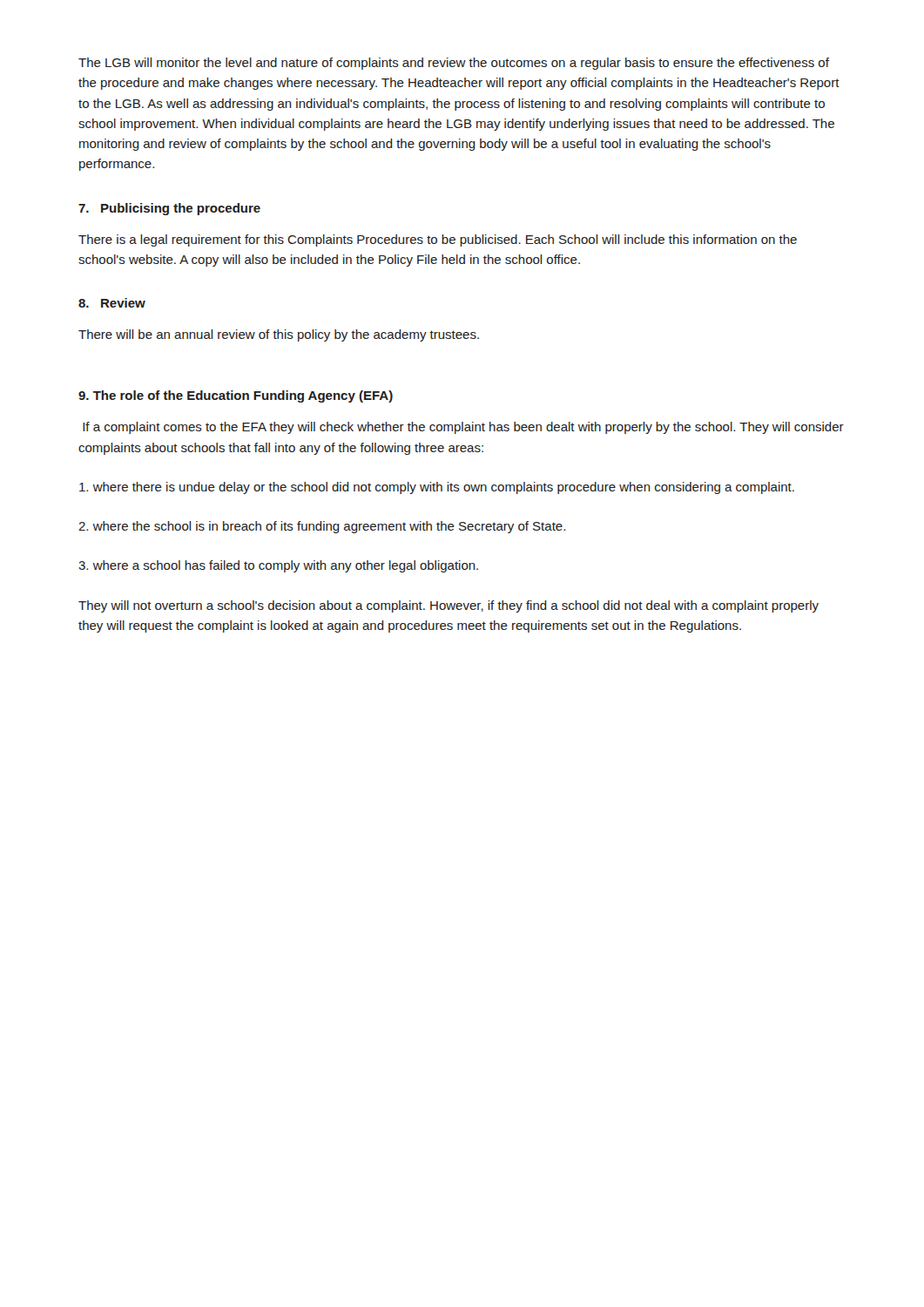The height and width of the screenshot is (1307, 924).
Task: Find the element starting "8. Review"
Action: [x=112, y=303]
